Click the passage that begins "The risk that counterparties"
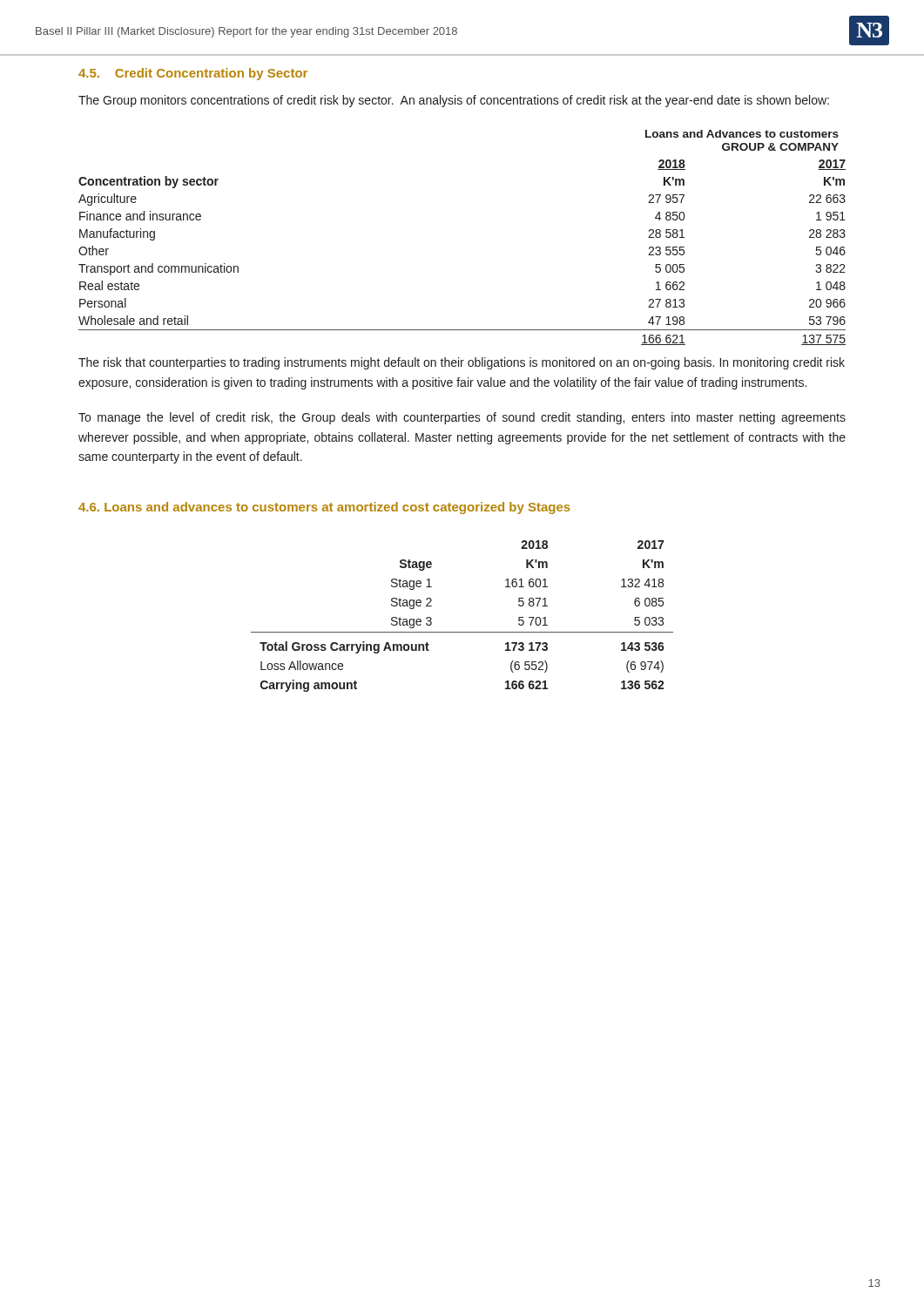Image resolution: width=924 pixels, height=1307 pixels. tap(462, 373)
